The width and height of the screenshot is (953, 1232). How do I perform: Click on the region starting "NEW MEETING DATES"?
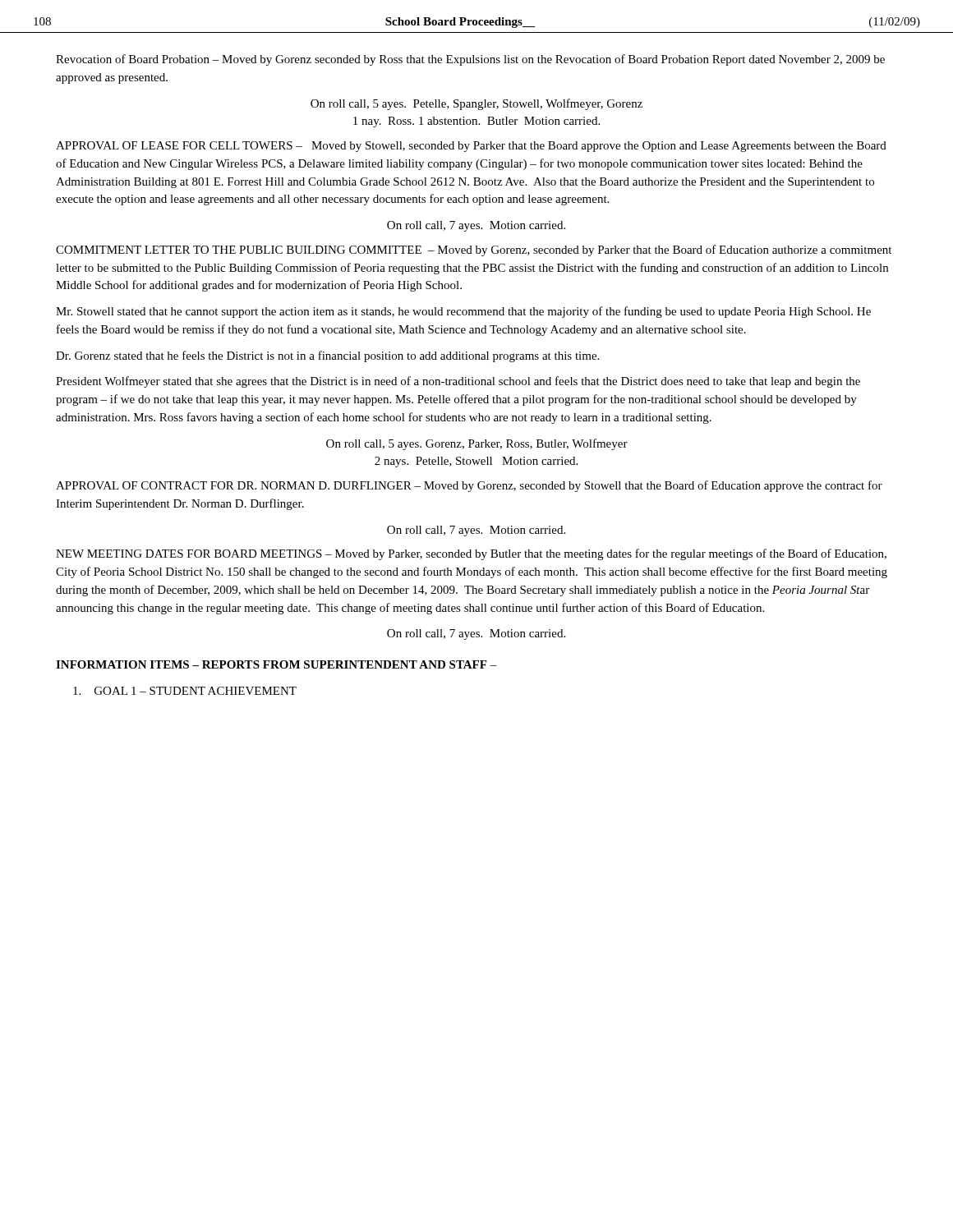[x=472, y=581]
